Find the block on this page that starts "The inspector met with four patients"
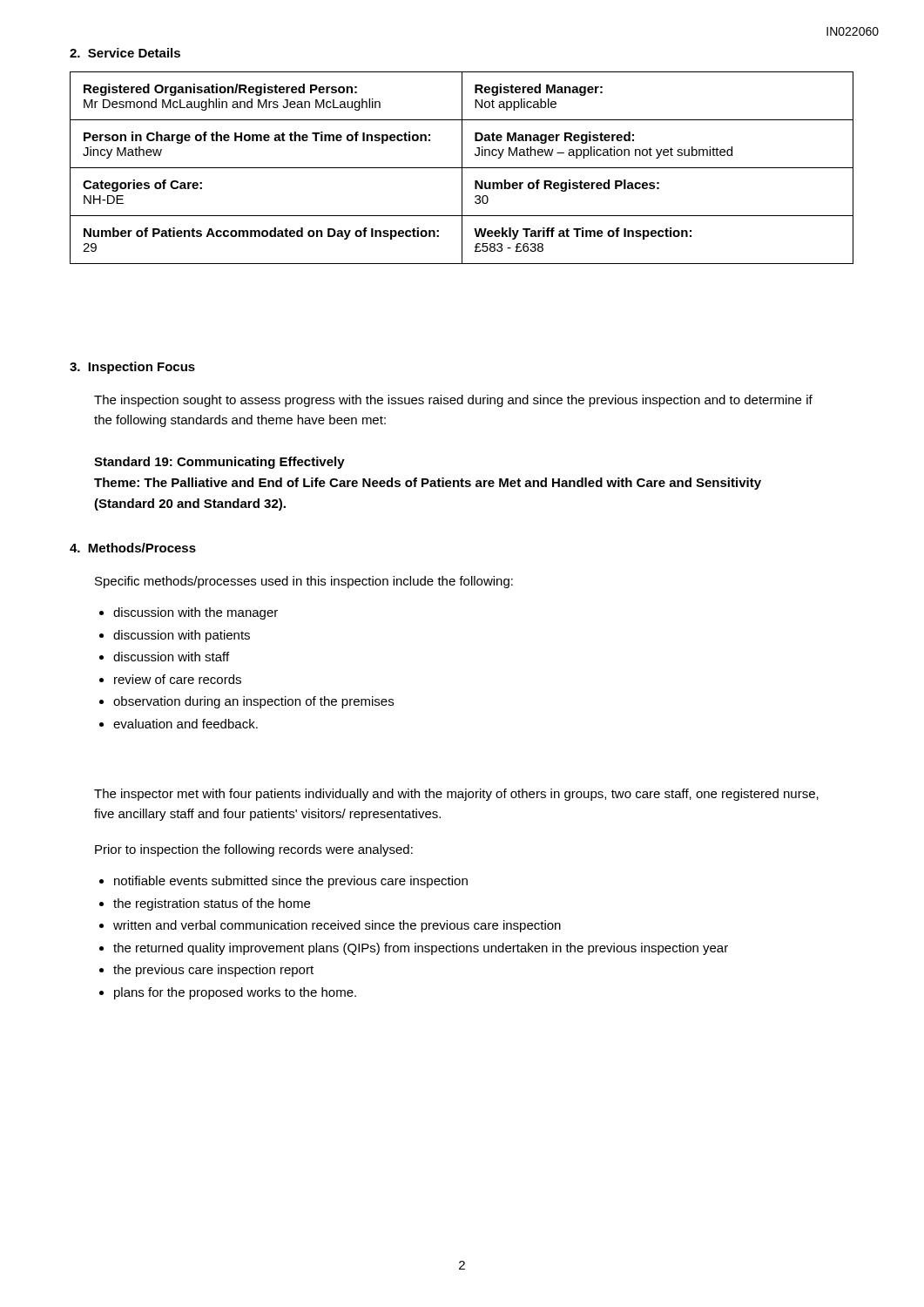924x1307 pixels. coord(457,803)
